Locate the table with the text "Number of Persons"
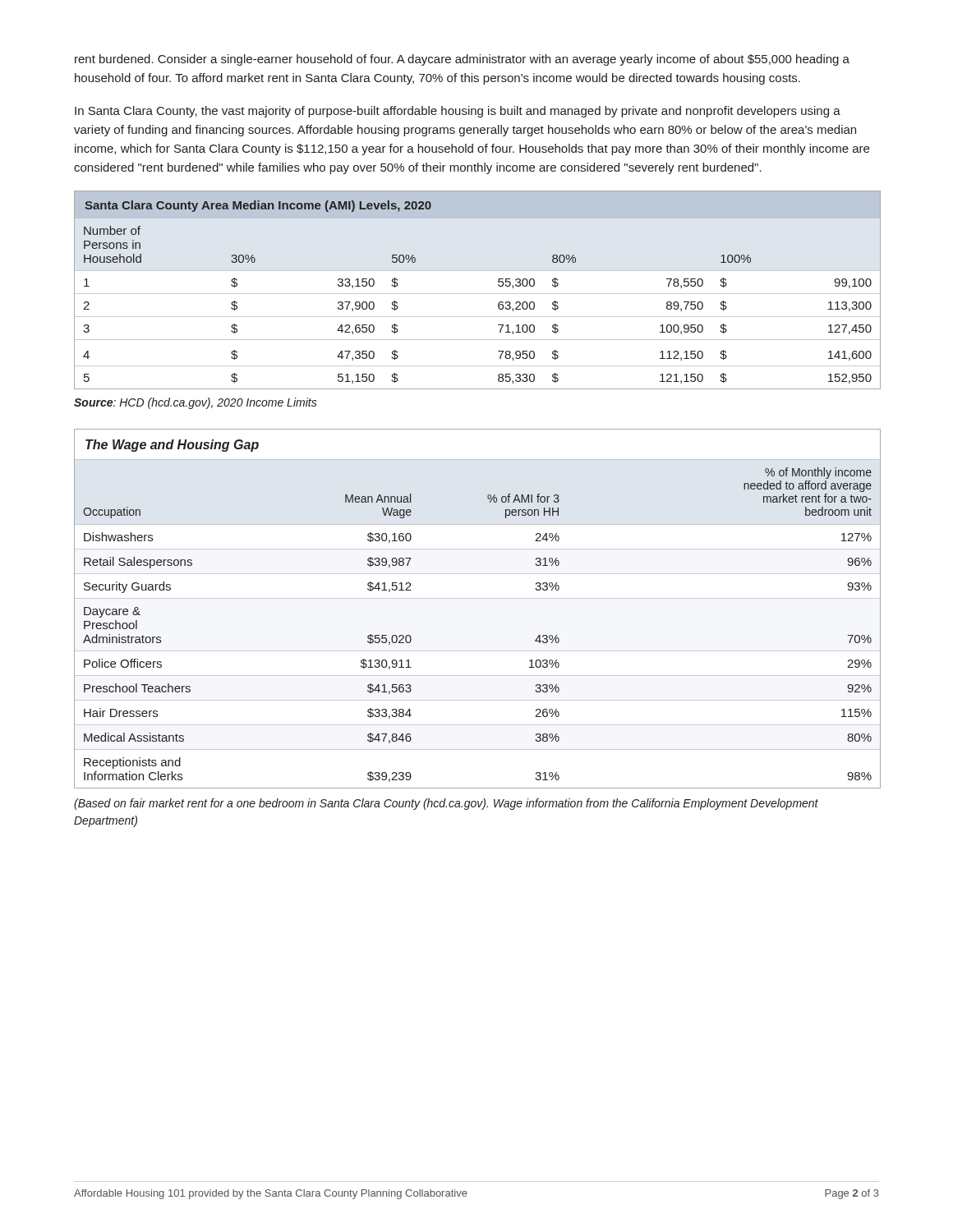Screen dimensions: 1232x953 tap(477, 290)
